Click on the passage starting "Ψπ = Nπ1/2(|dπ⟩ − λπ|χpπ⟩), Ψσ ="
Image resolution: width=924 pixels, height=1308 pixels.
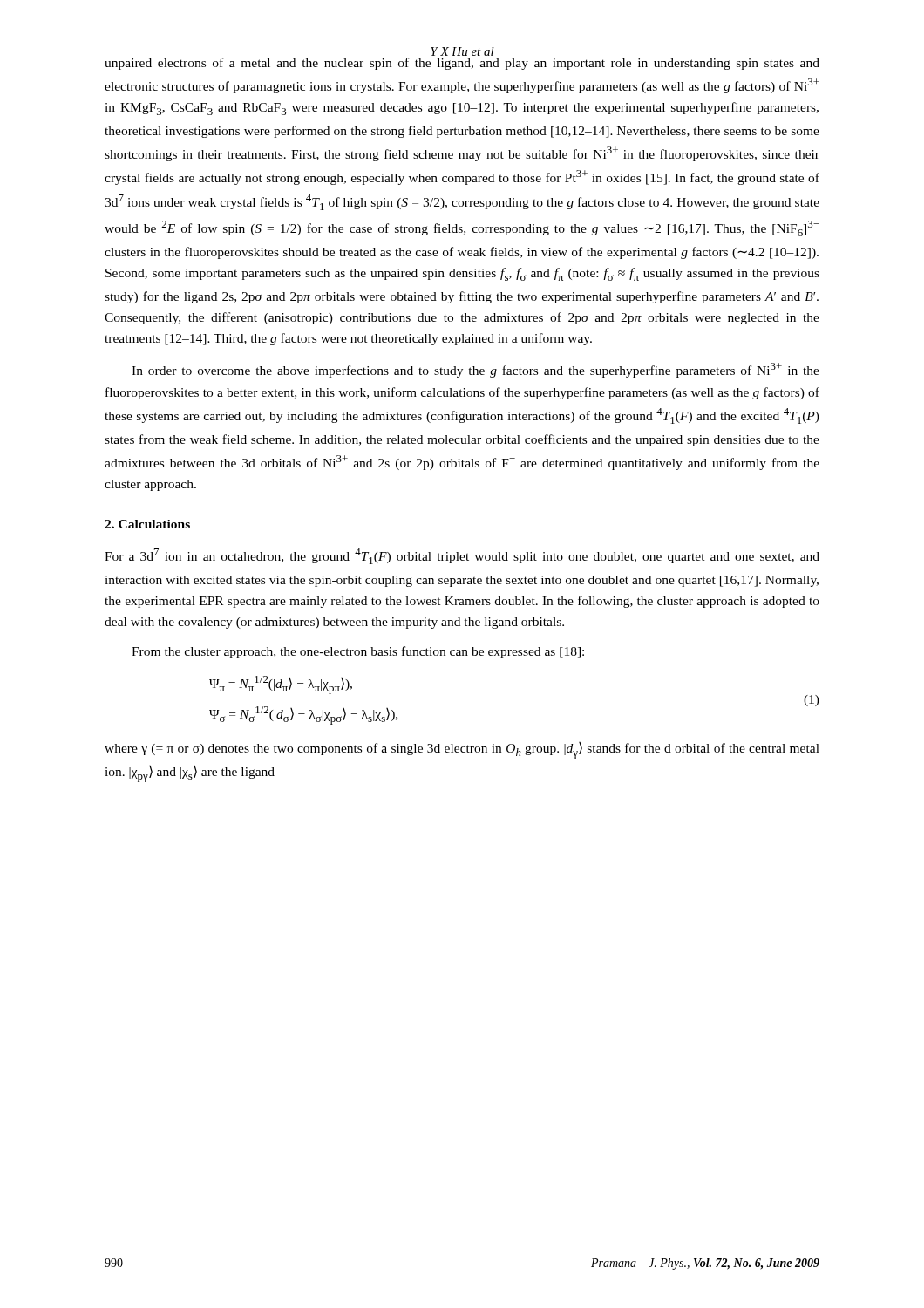[301, 714]
